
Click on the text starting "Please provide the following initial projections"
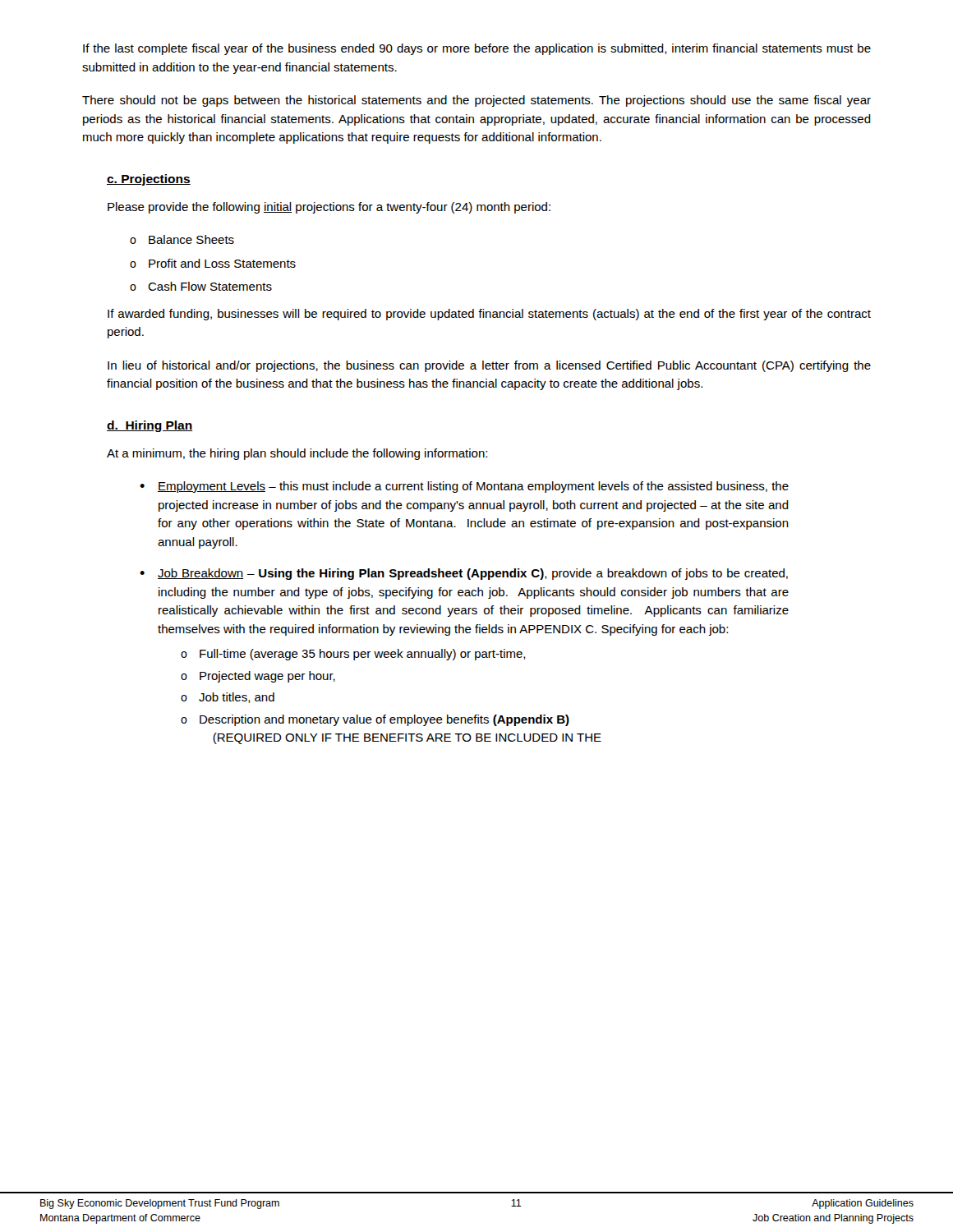[329, 206]
